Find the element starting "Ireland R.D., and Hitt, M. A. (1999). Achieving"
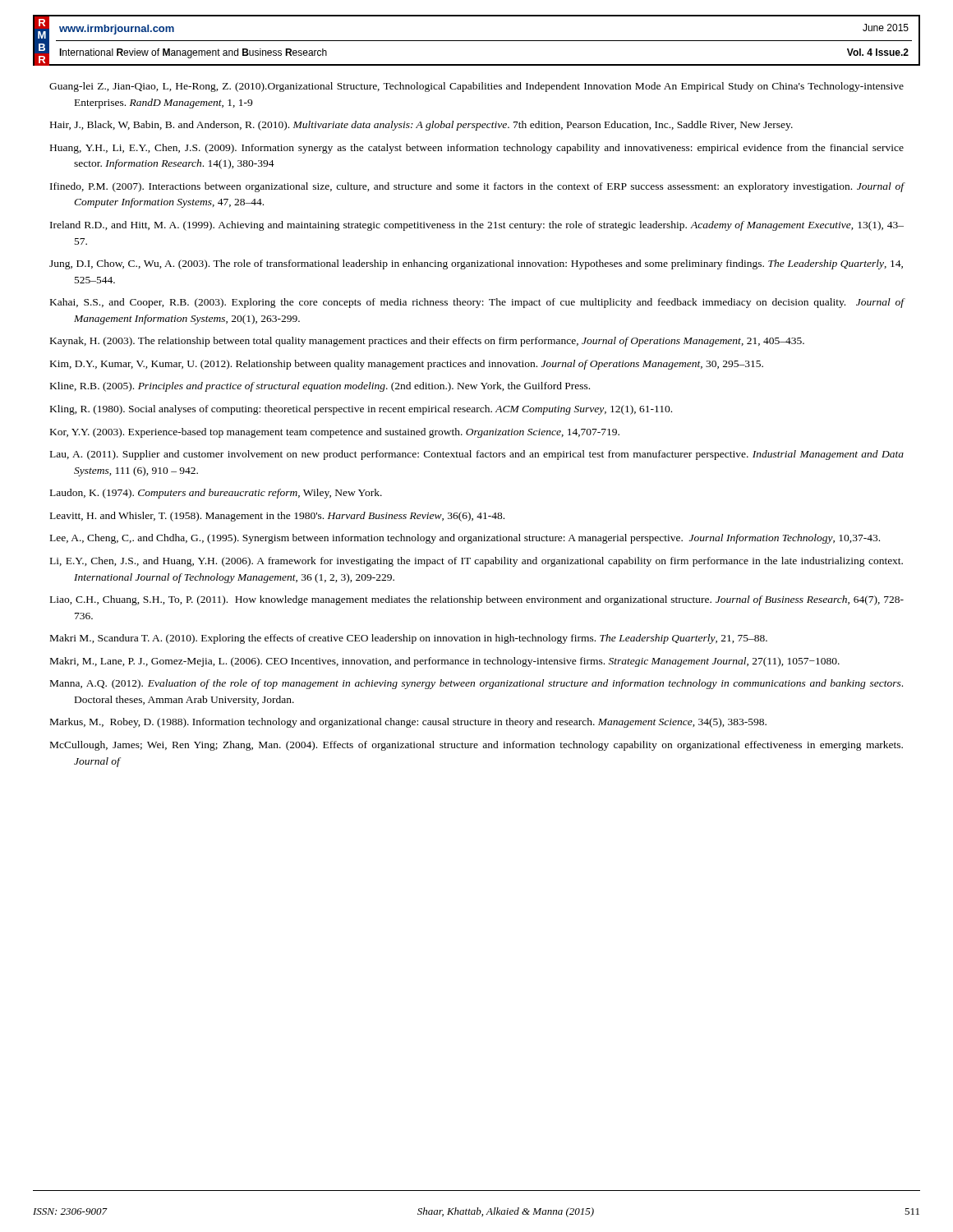This screenshot has width=953, height=1232. pos(476,233)
